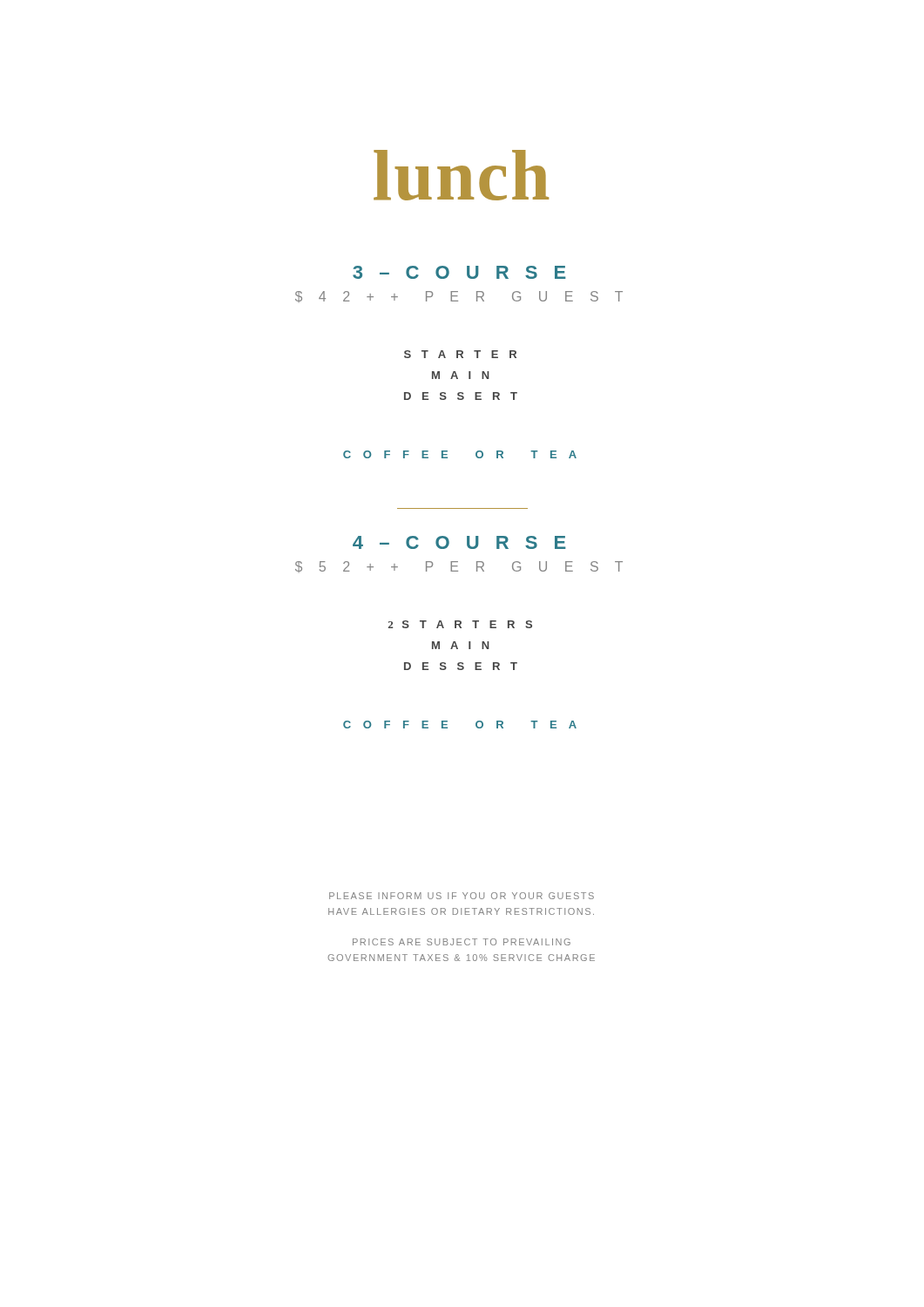Point to the block beginning "2 S T A"
Screen dimensions: 1307x924
(462, 646)
